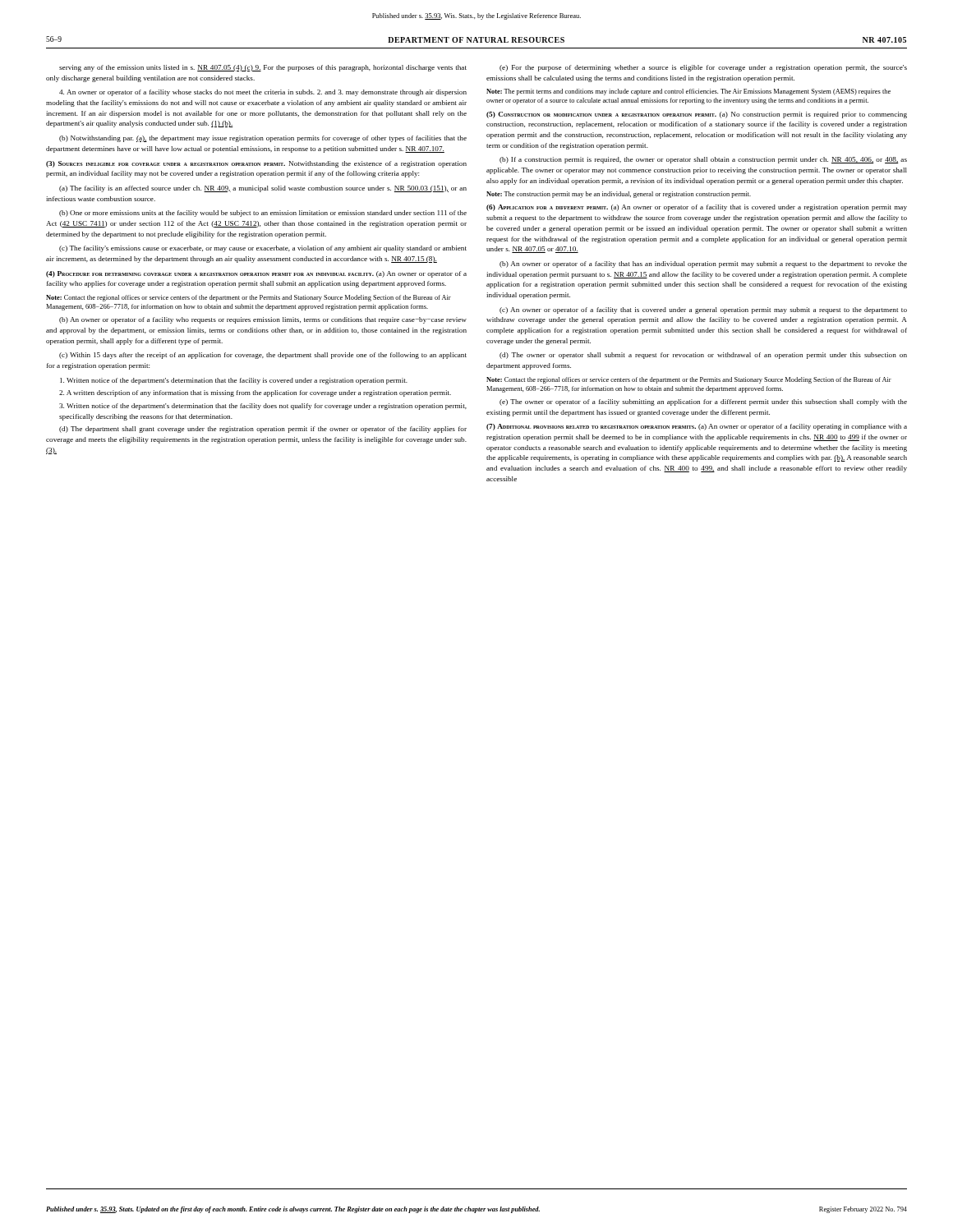Image resolution: width=953 pixels, height=1232 pixels.
Task: Where is the passage that starts "serving any of the emission"?
Action: point(256,73)
